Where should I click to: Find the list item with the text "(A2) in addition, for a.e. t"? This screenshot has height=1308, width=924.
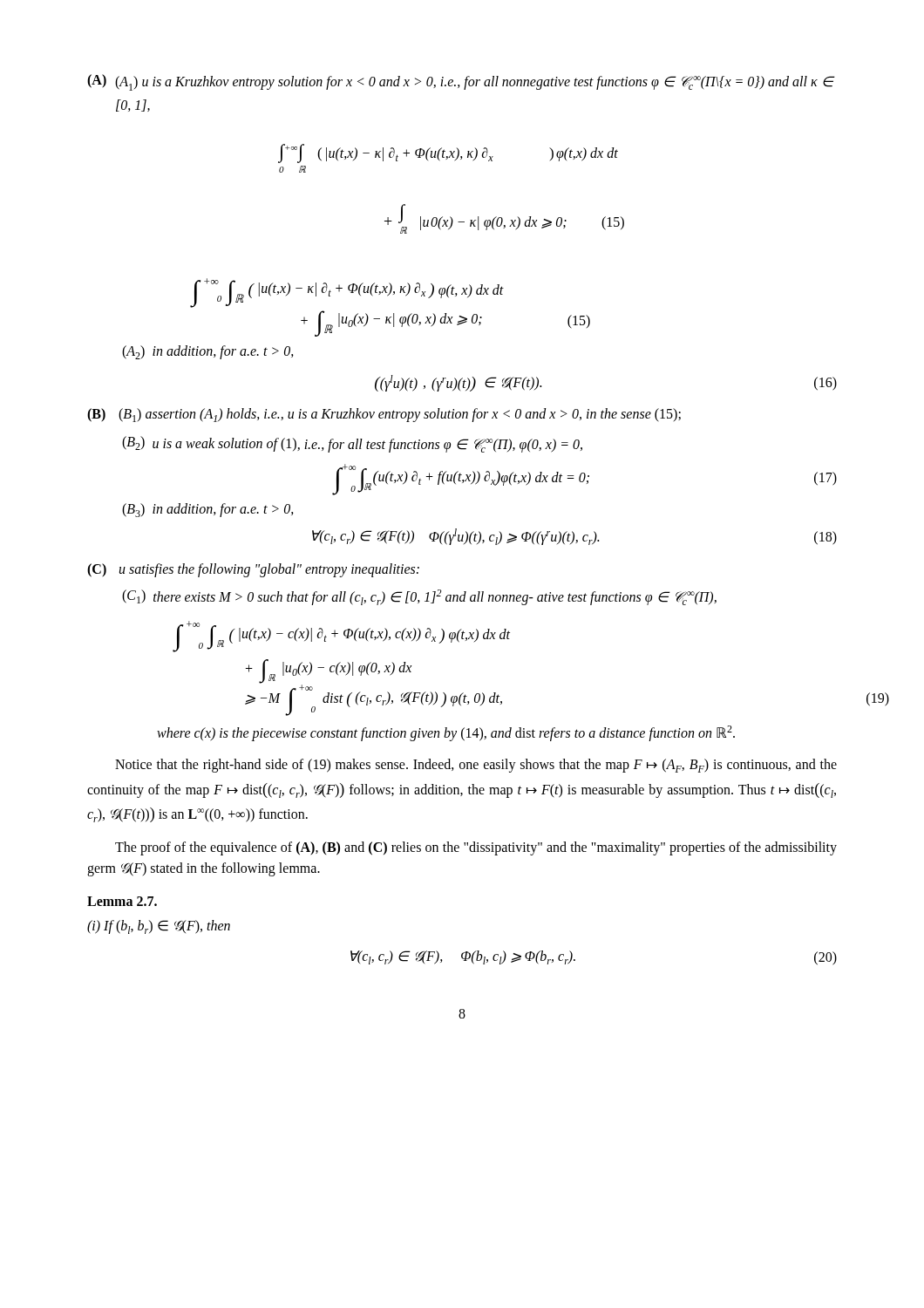(208, 352)
